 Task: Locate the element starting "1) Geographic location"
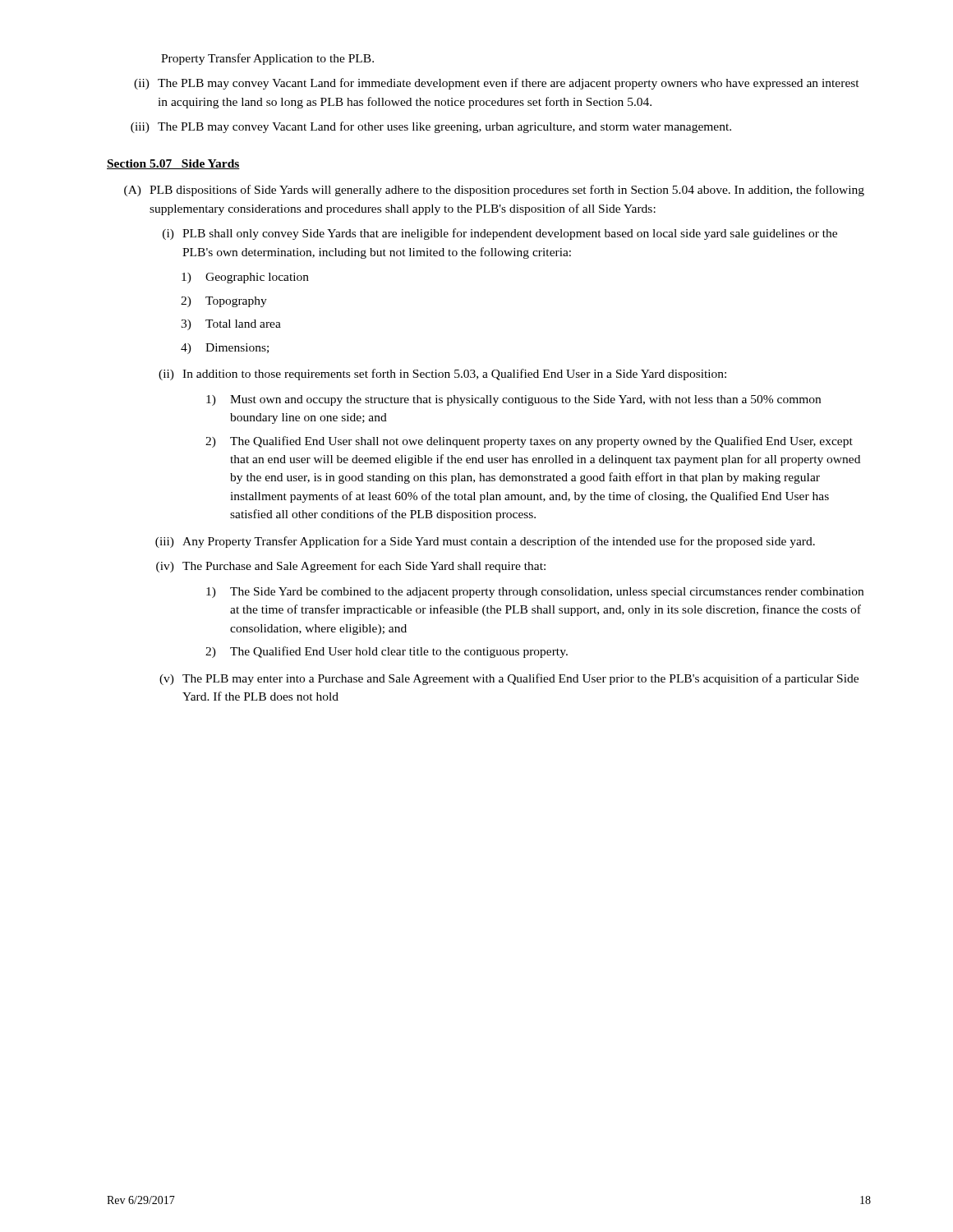click(x=245, y=278)
